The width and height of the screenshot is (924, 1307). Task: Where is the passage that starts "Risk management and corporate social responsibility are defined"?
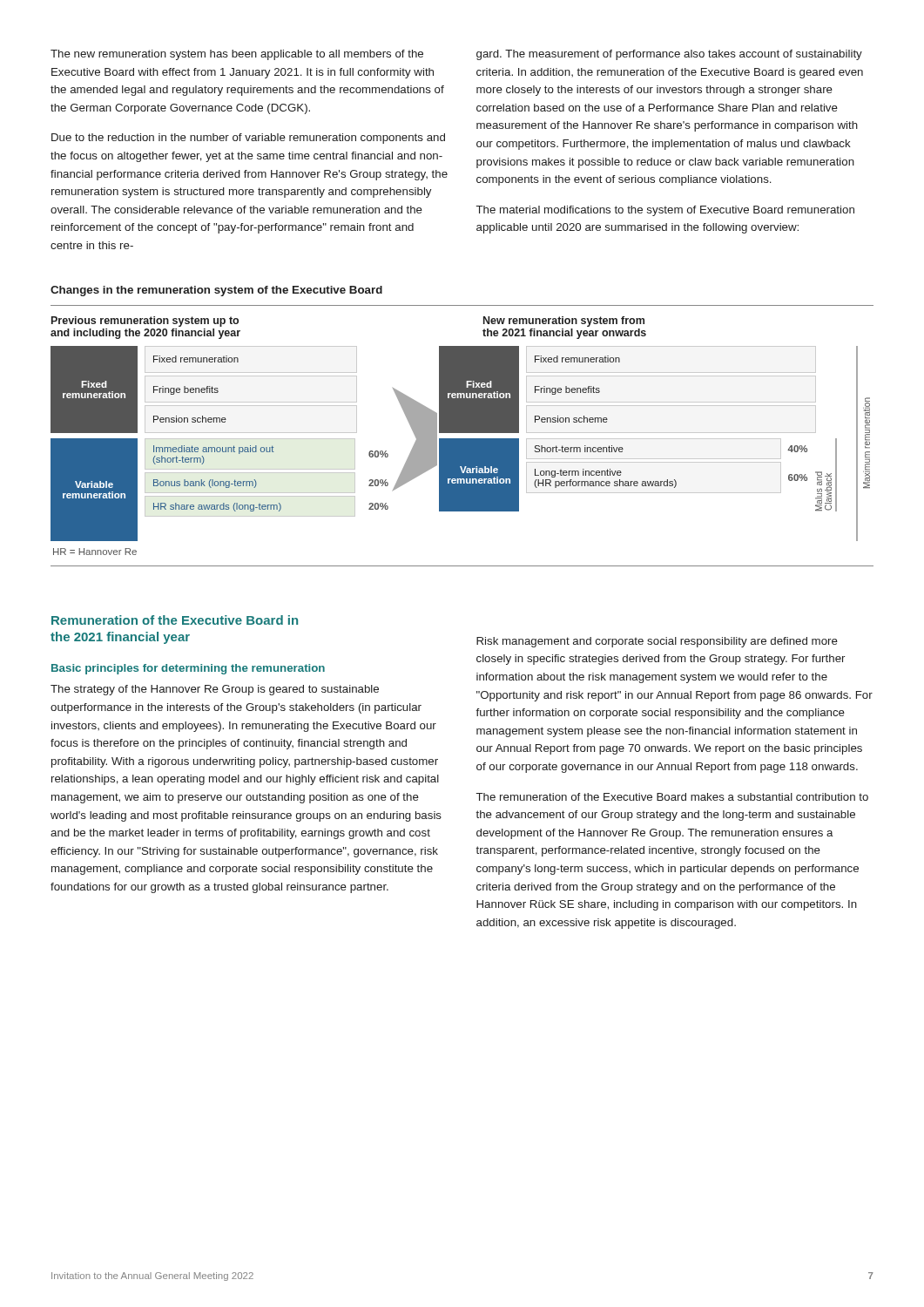657,642
